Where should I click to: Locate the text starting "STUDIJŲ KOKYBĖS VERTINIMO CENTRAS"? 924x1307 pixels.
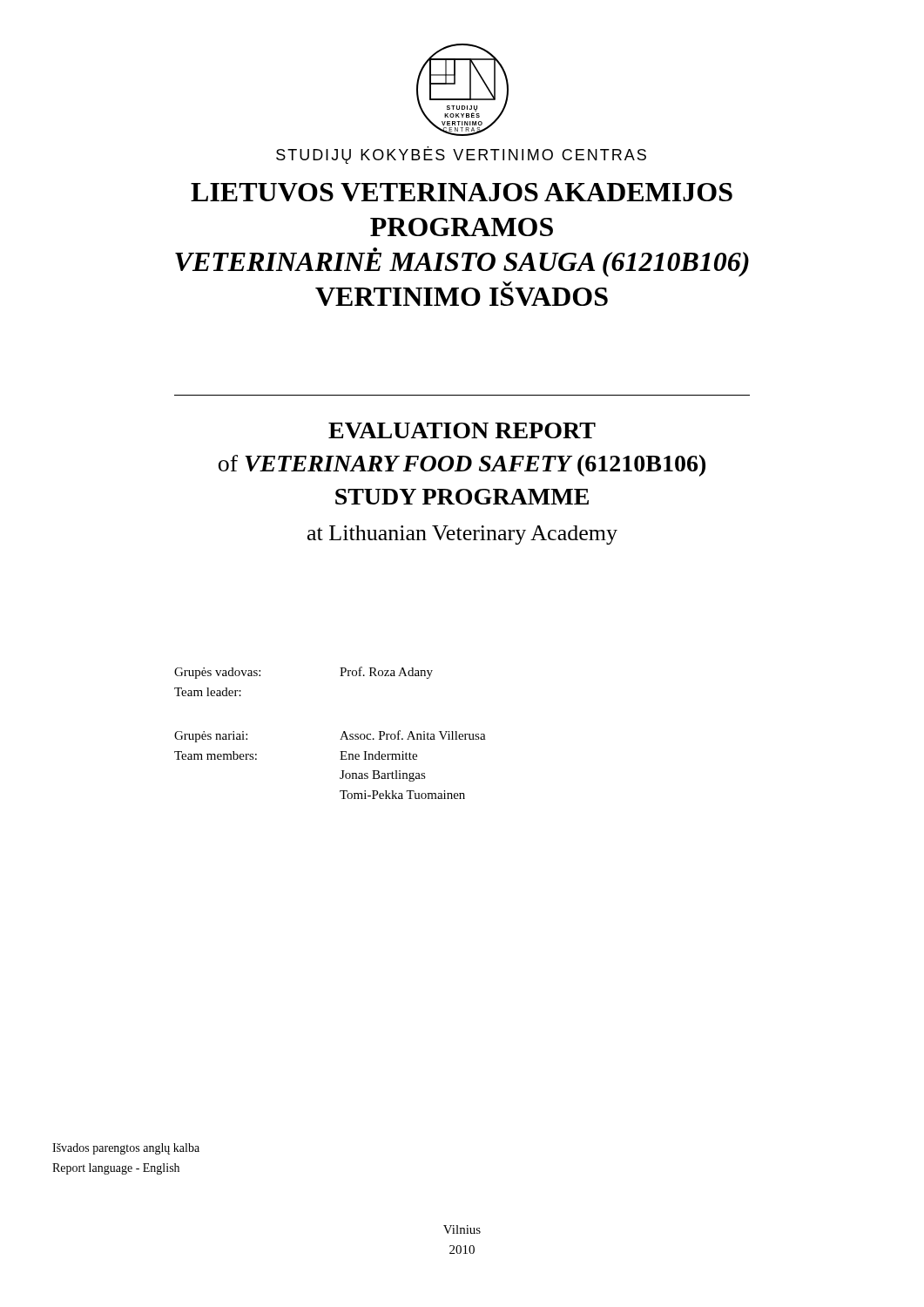click(462, 155)
